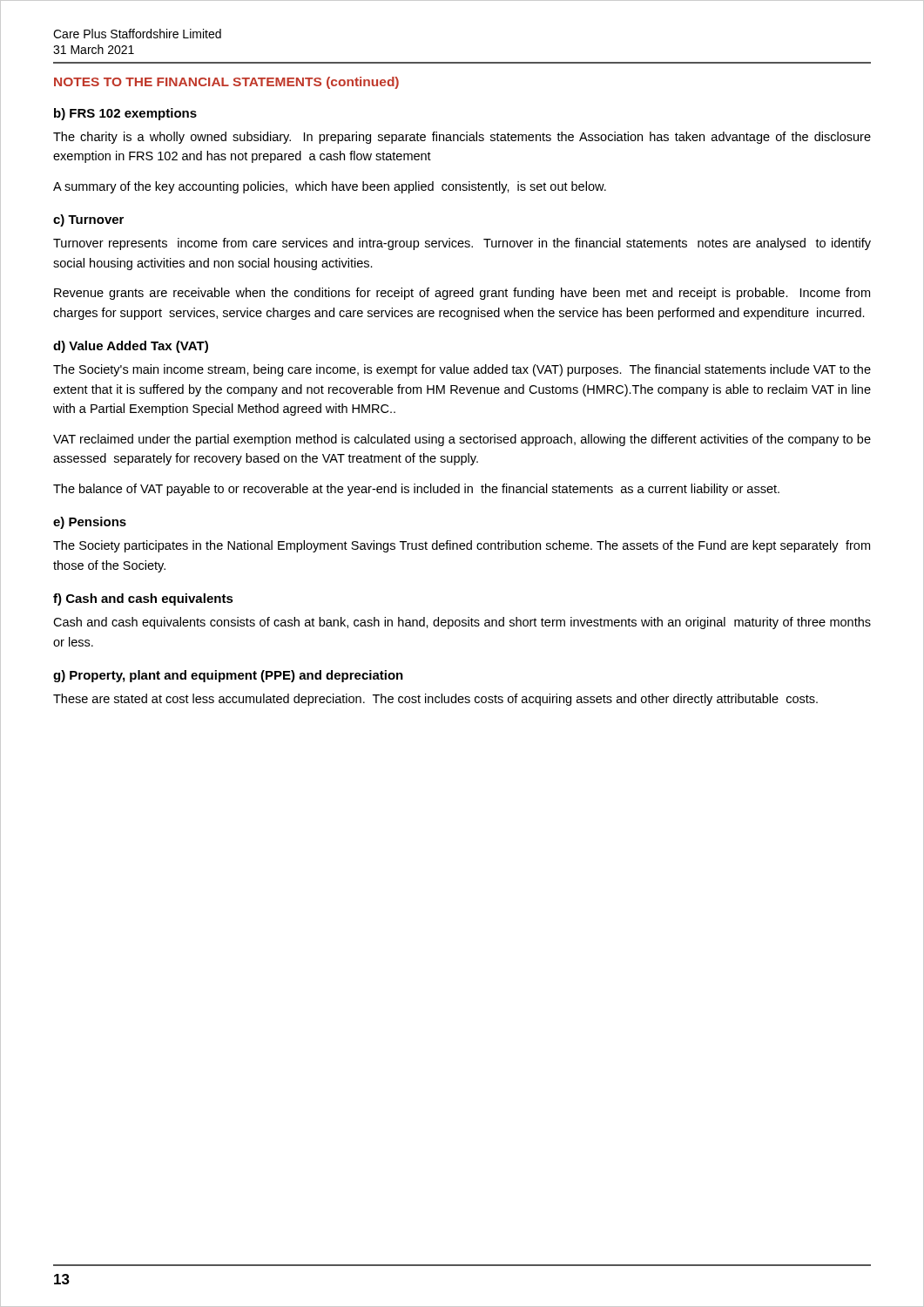Navigate to the text block starting "NOTES TO THE FINANCIAL"
Viewport: 924px width, 1307px height.
(226, 81)
